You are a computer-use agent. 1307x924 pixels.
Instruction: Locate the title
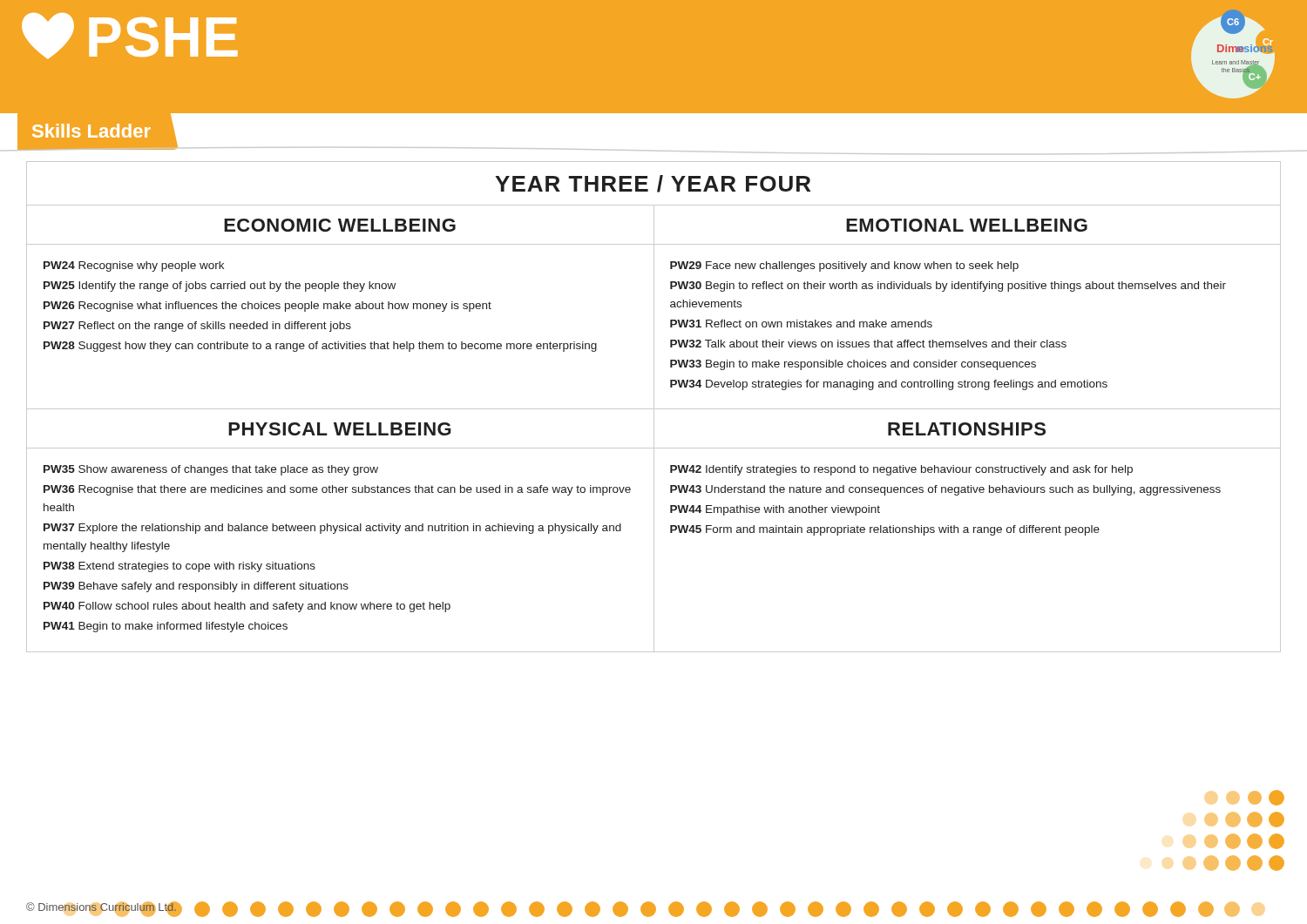pos(129,37)
